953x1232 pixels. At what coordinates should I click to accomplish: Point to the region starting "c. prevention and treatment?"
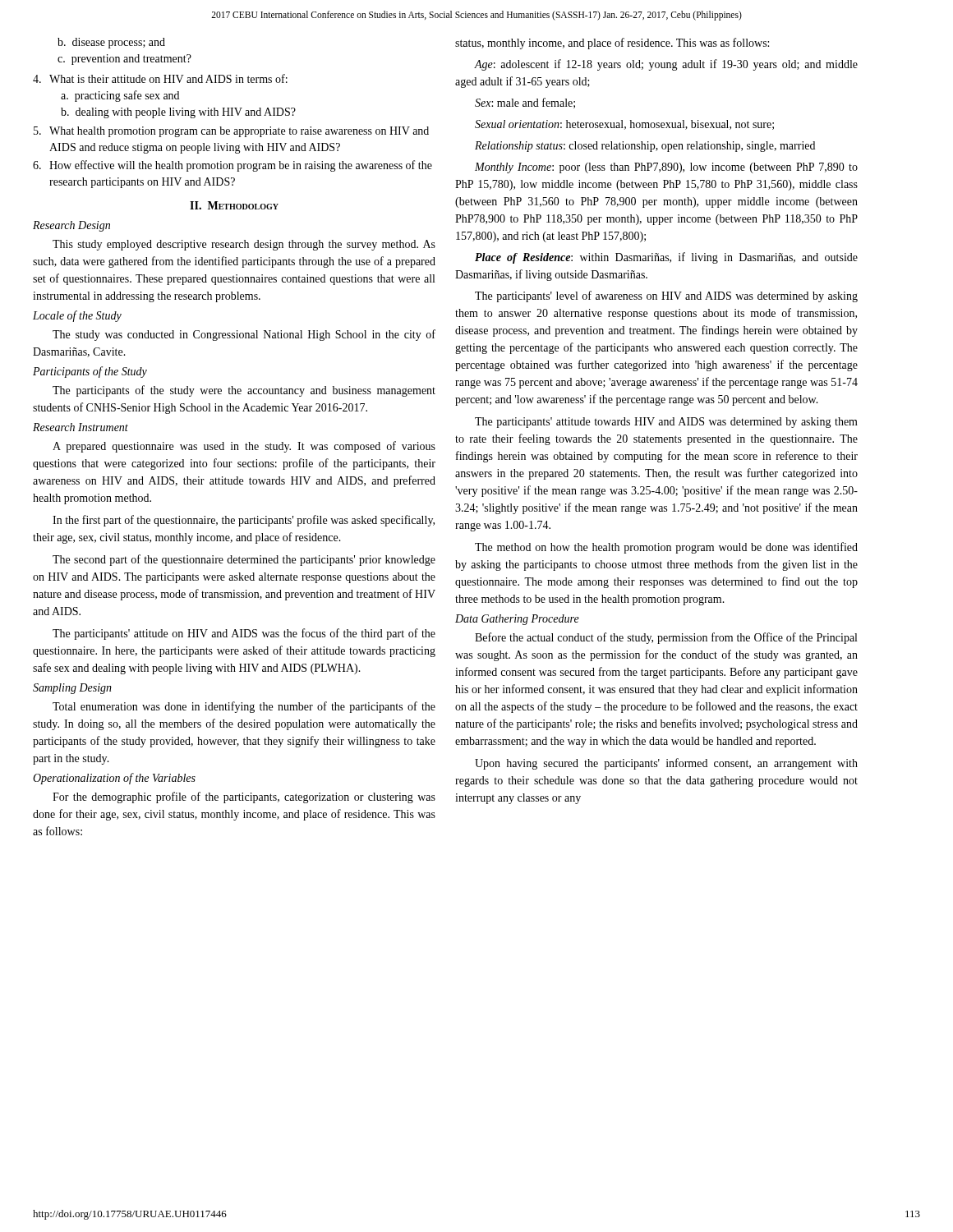pyautogui.click(x=124, y=59)
